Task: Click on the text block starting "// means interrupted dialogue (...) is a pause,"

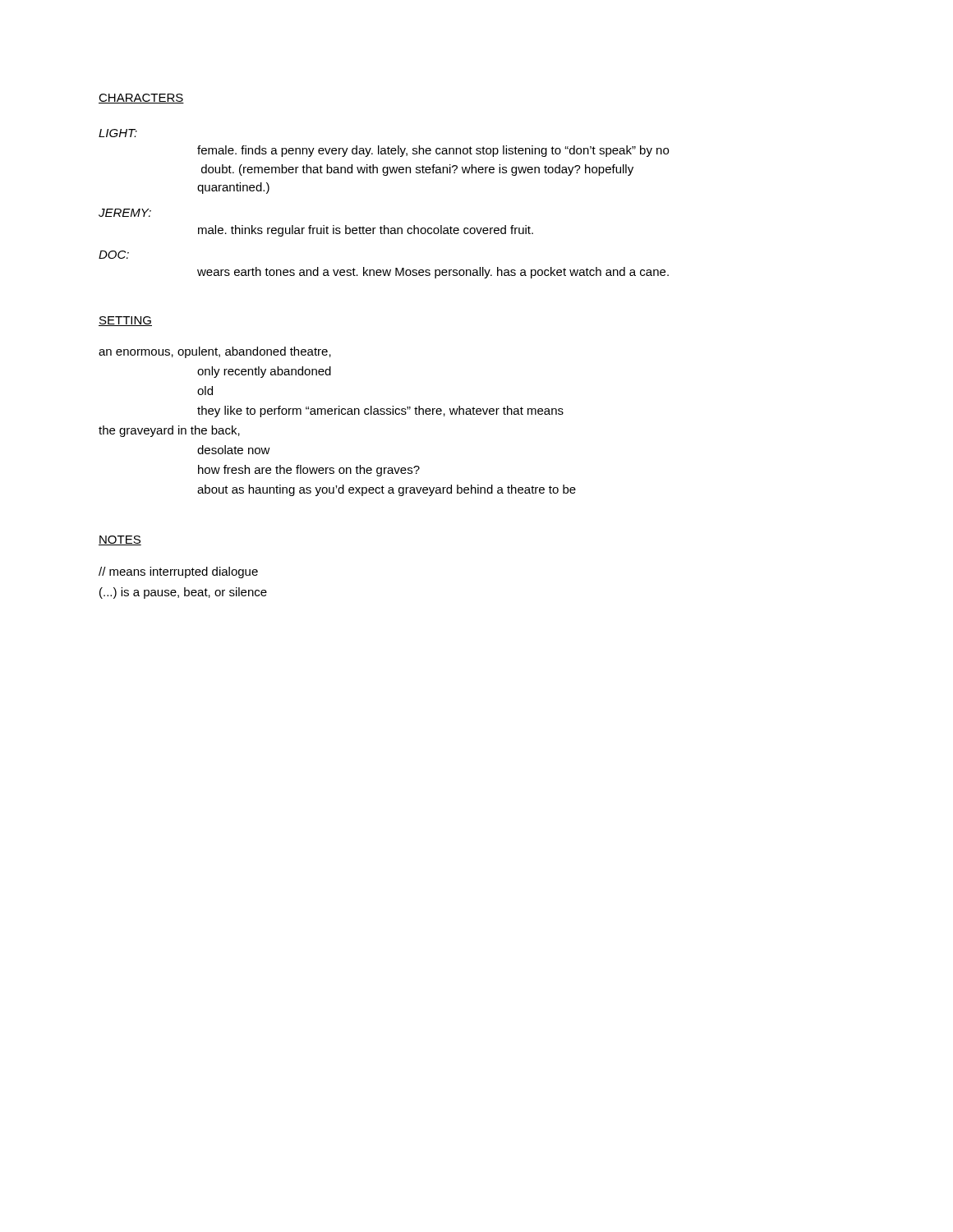Action: (178, 572)
